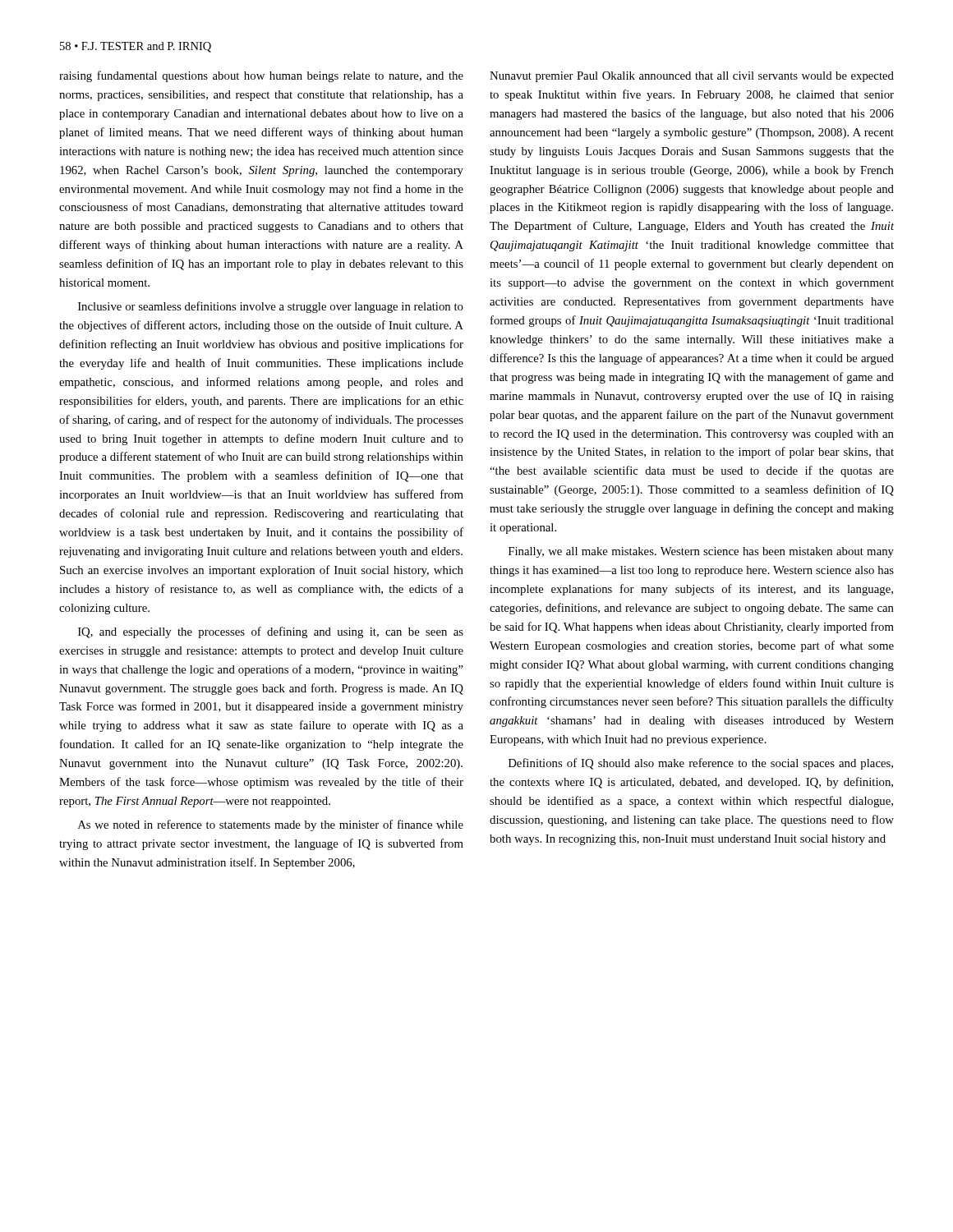Find the block on this page that starts "Nunavut premier Paul Okalik"

tap(692, 457)
